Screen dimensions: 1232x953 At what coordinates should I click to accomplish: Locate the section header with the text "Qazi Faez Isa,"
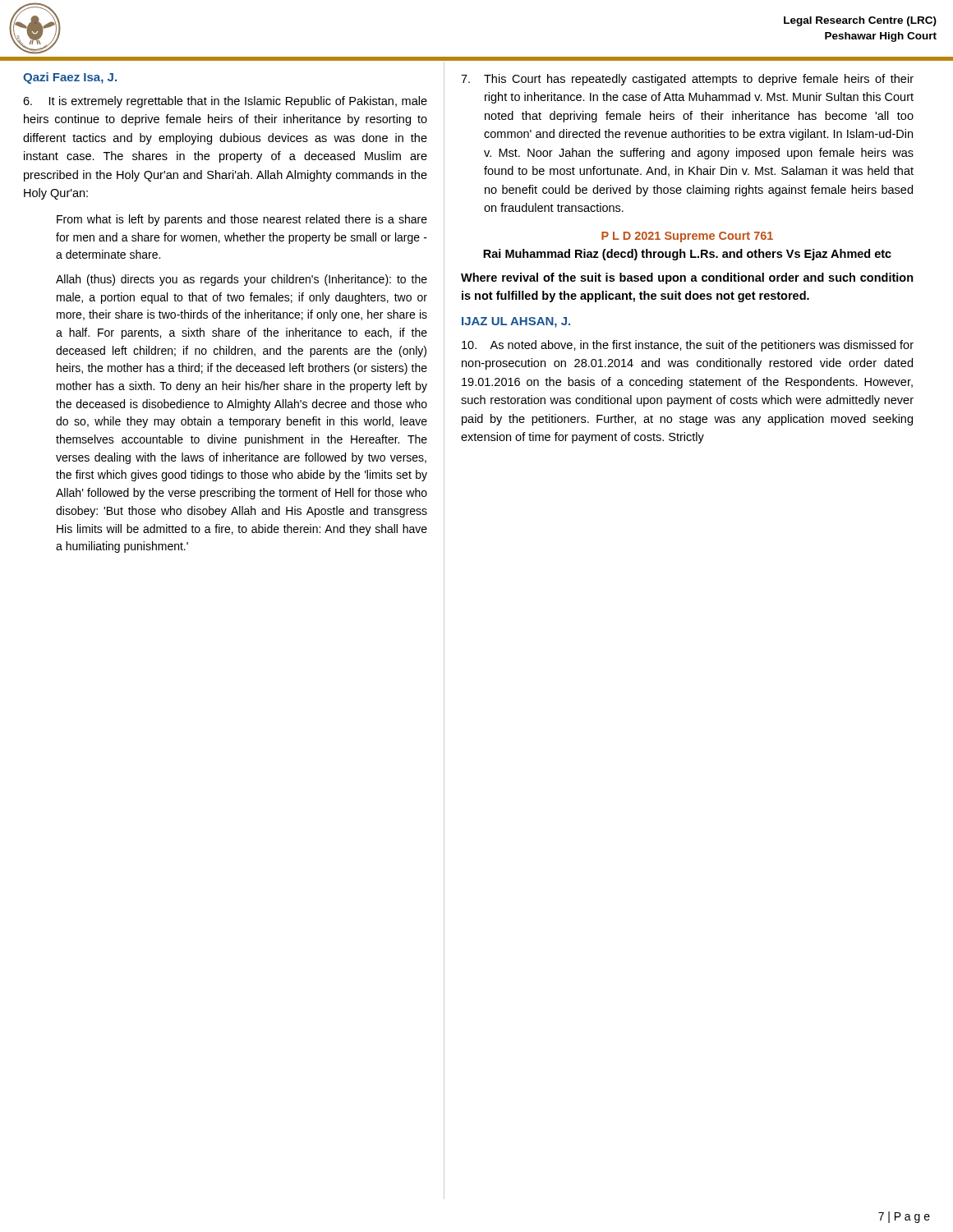tap(70, 77)
